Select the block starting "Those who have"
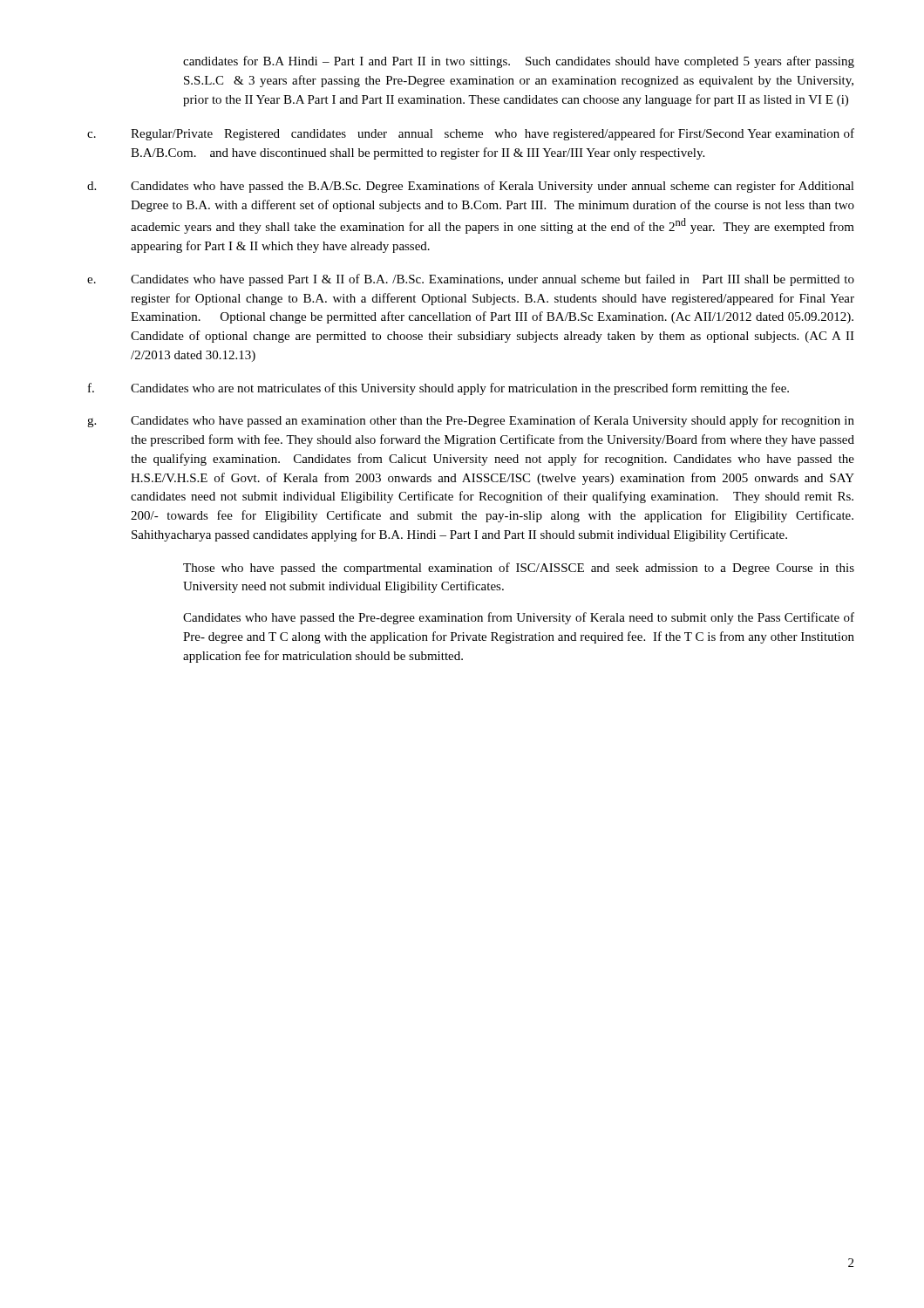924x1308 pixels. (519, 577)
